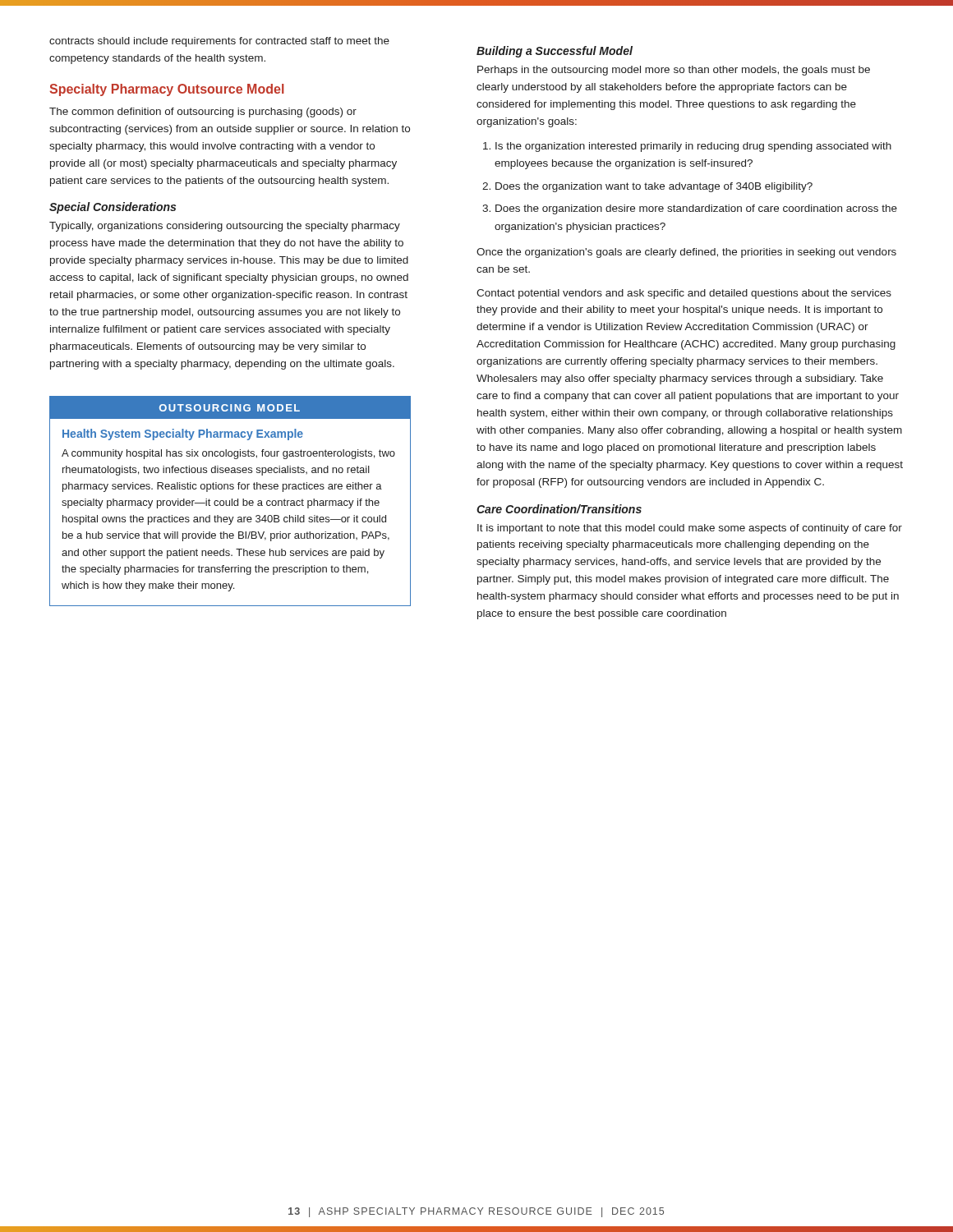Image resolution: width=953 pixels, height=1232 pixels.
Task: Locate the block starting "Does the organization want to take"
Action: click(x=699, y=186)
